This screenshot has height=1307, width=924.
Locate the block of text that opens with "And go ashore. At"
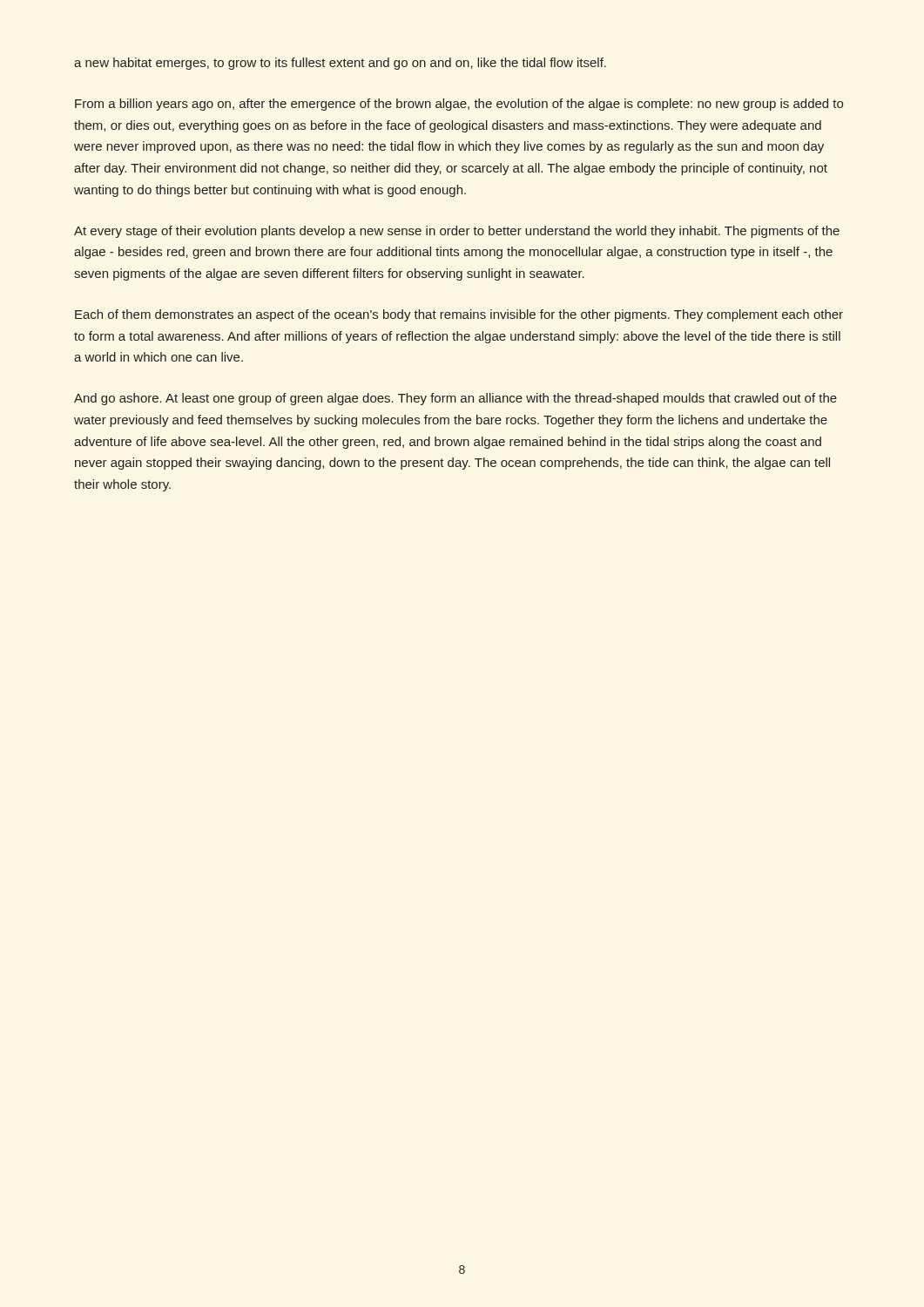pyautogui.click(x=456, y=441)
